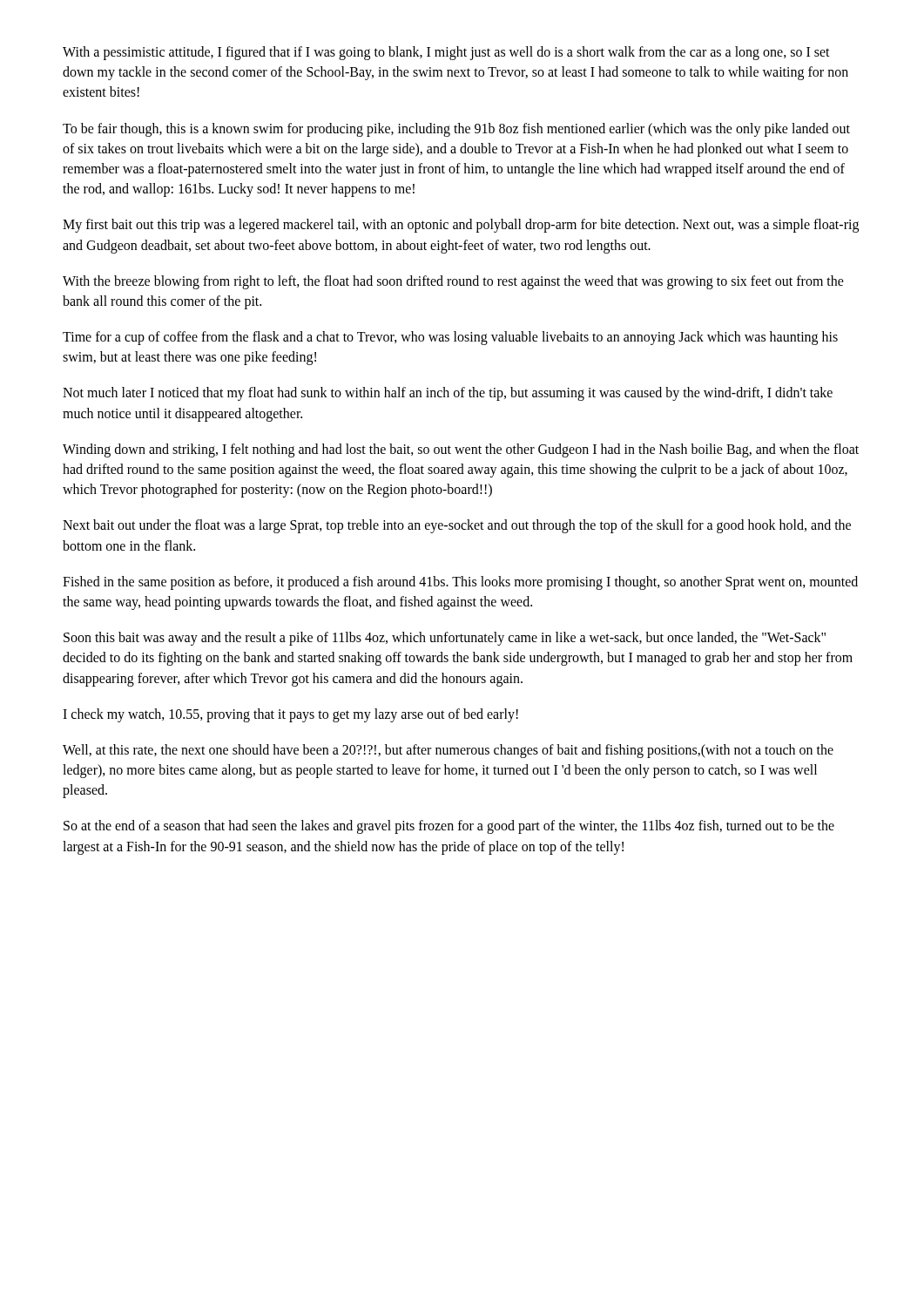Navigate to the text block starting "With a pessimistic"
The height and width of the screenshot is (1307, 924).
456,72
